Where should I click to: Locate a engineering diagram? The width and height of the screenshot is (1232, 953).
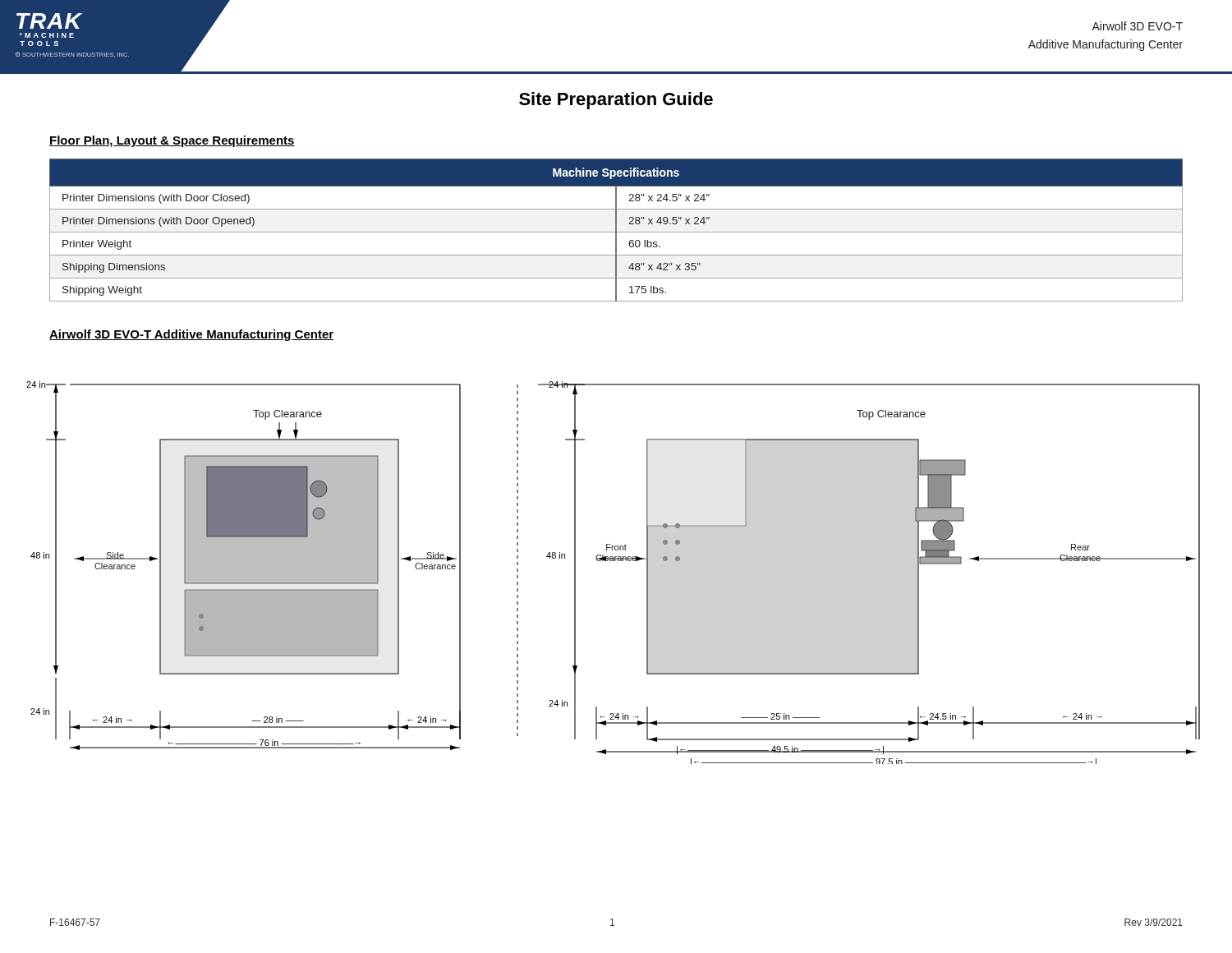click(616, 563)
